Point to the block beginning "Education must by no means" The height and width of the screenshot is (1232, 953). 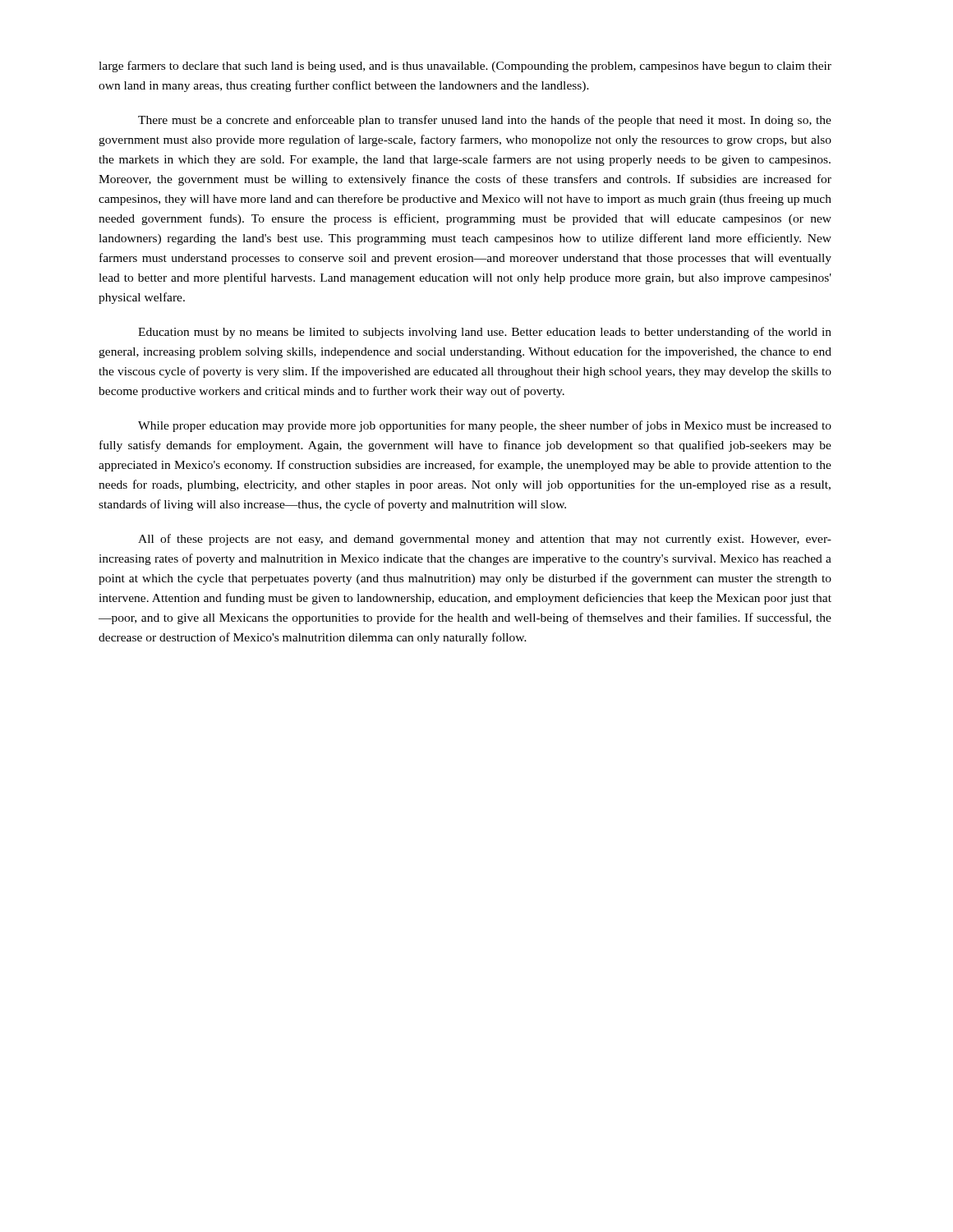(465, 362)
